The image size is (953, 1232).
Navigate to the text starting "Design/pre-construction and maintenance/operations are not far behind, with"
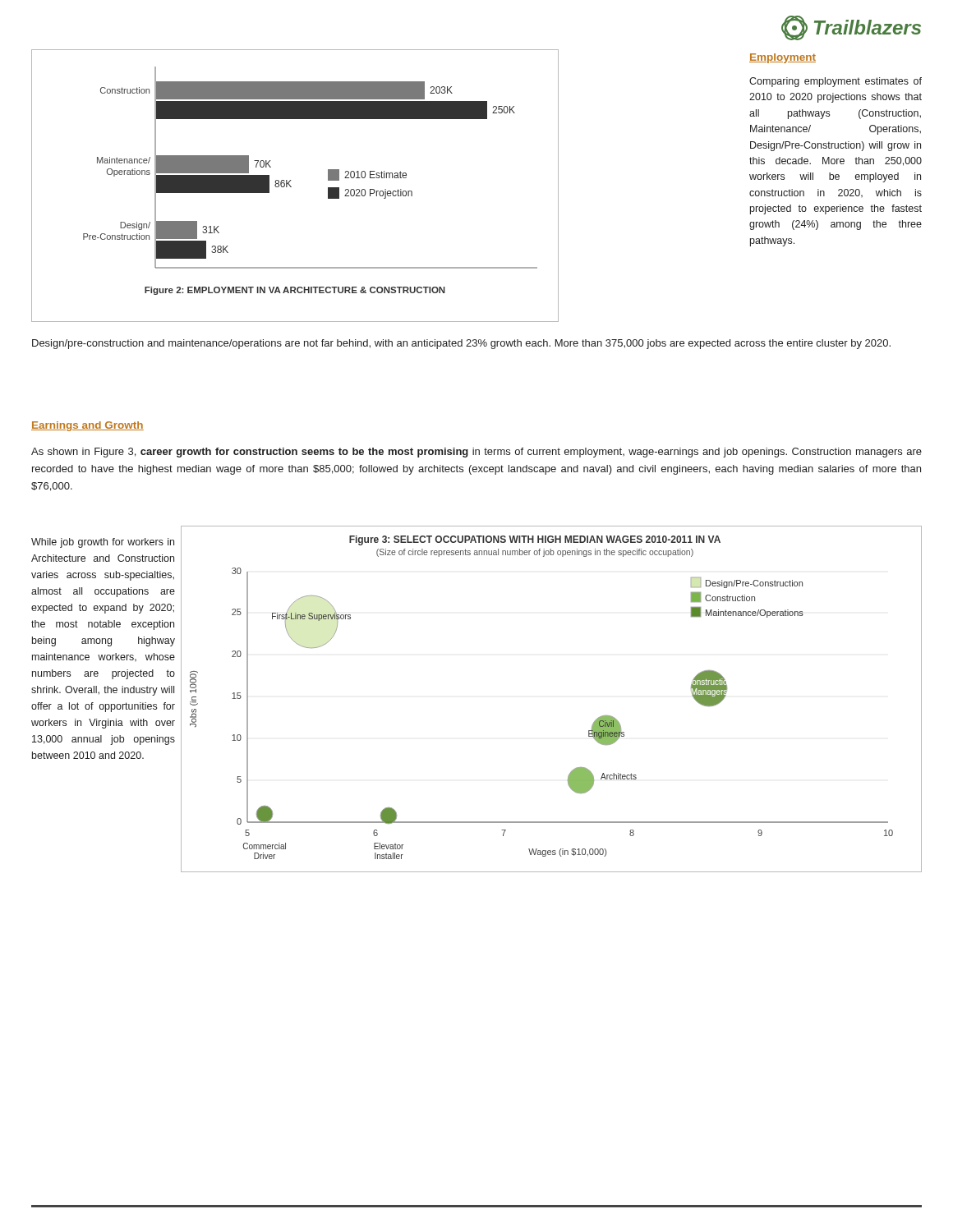tap(461, 343)
